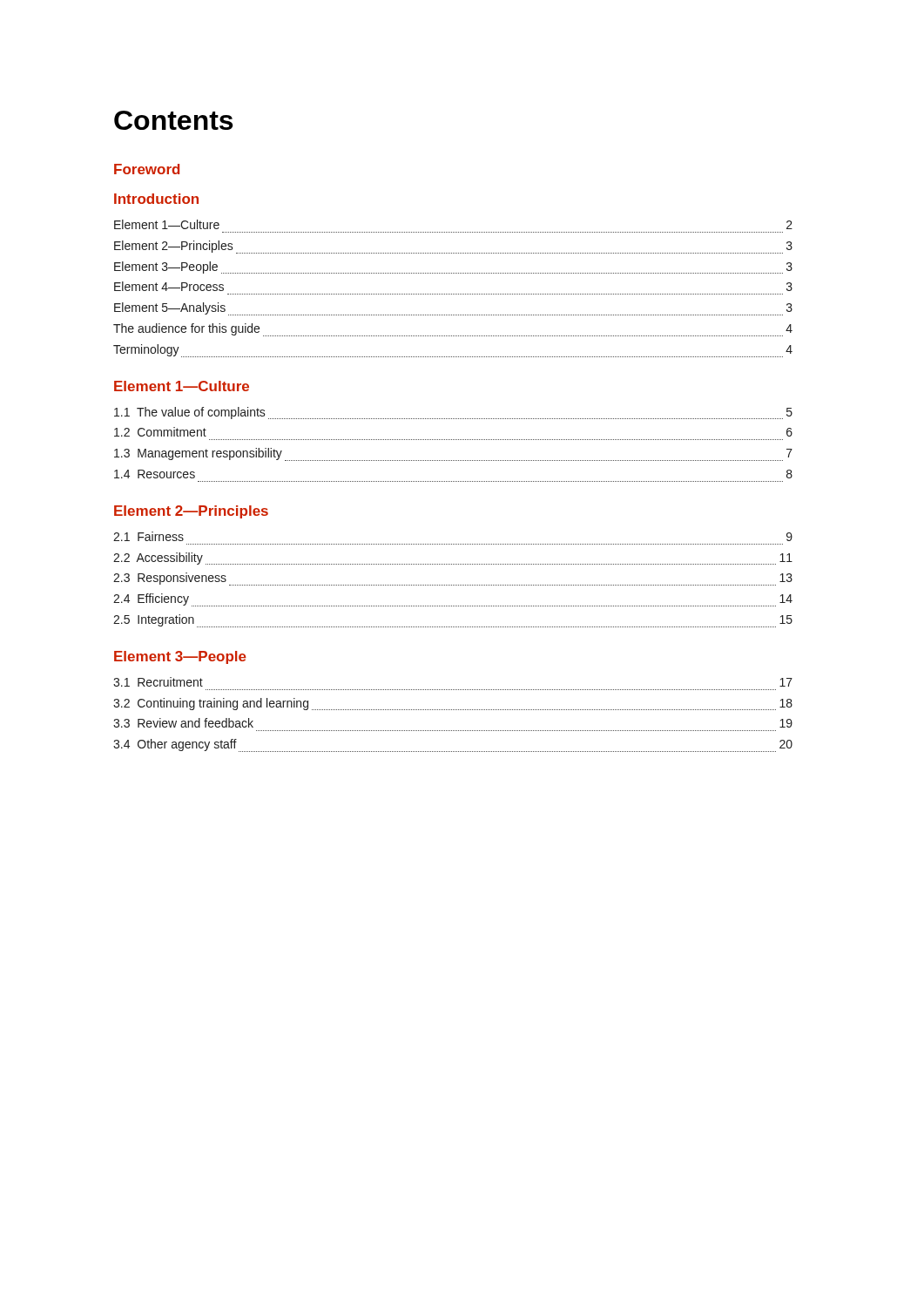Locate the title
This screenshot has width=924, height=1307.
(x=174, y=120)
